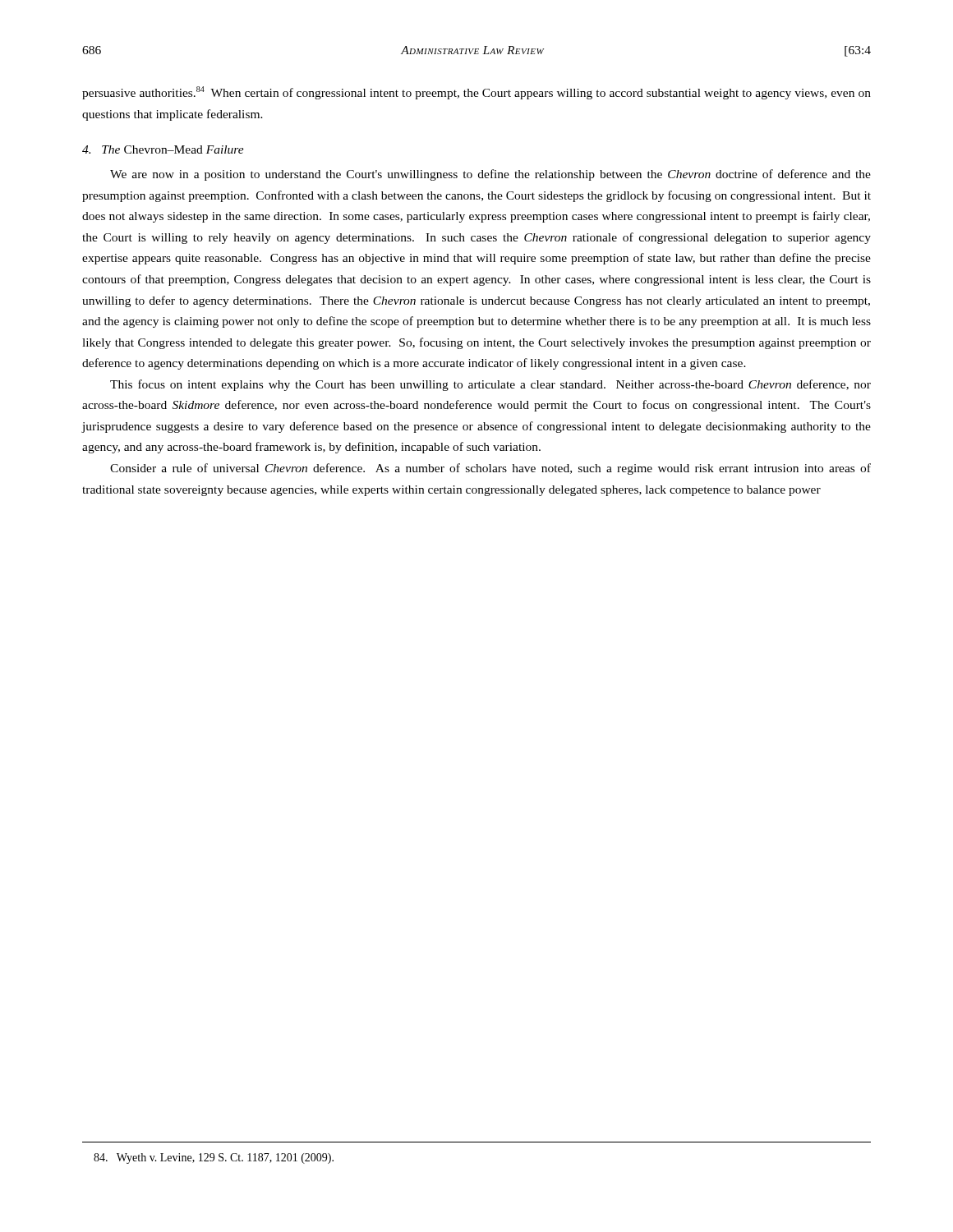This screenshot has height=1232, width=953.
Task: Locate a footnote
Action: pyautogui.click(x=476, y=1158)
